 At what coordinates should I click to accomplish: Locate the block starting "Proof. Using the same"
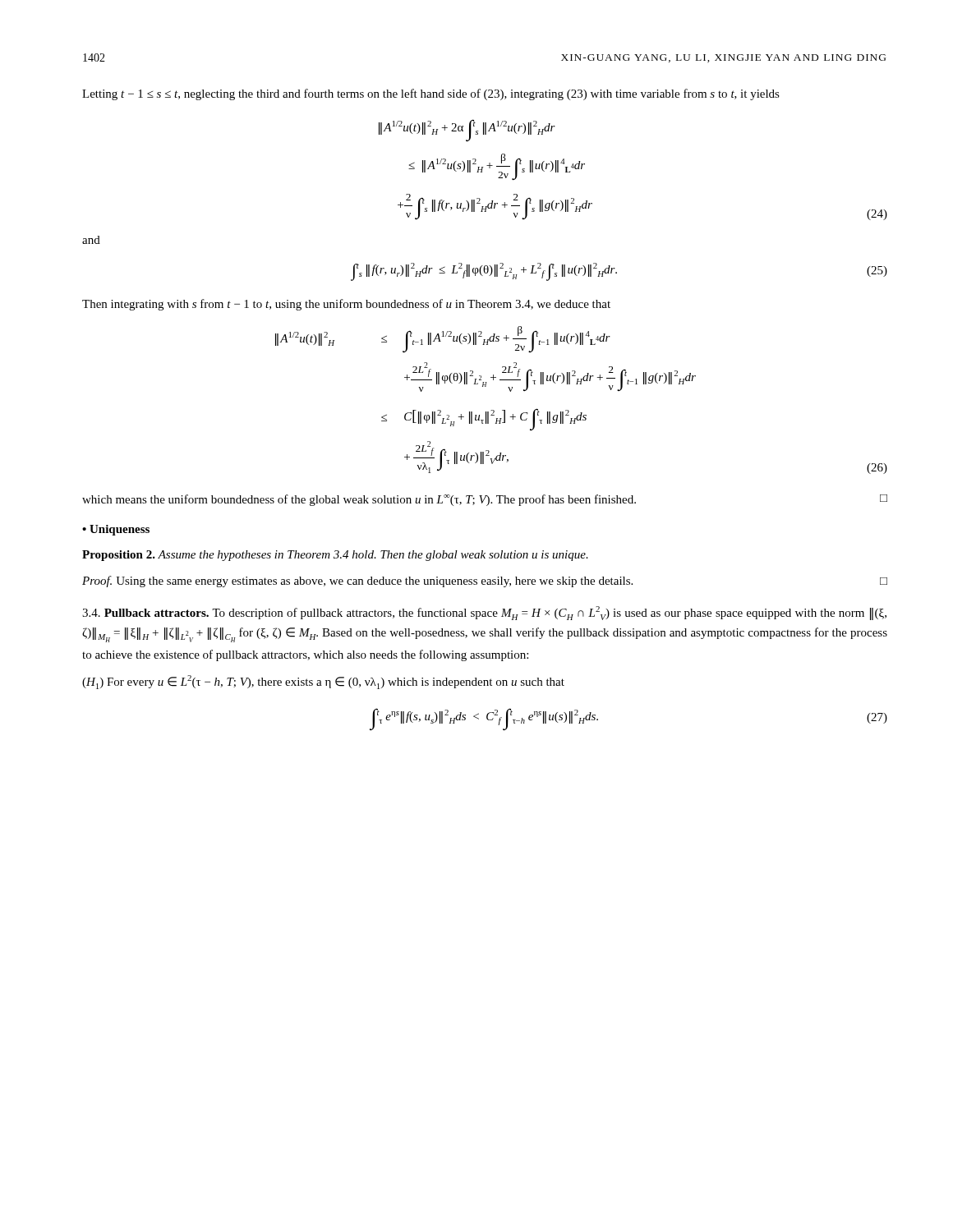[485, 581]
